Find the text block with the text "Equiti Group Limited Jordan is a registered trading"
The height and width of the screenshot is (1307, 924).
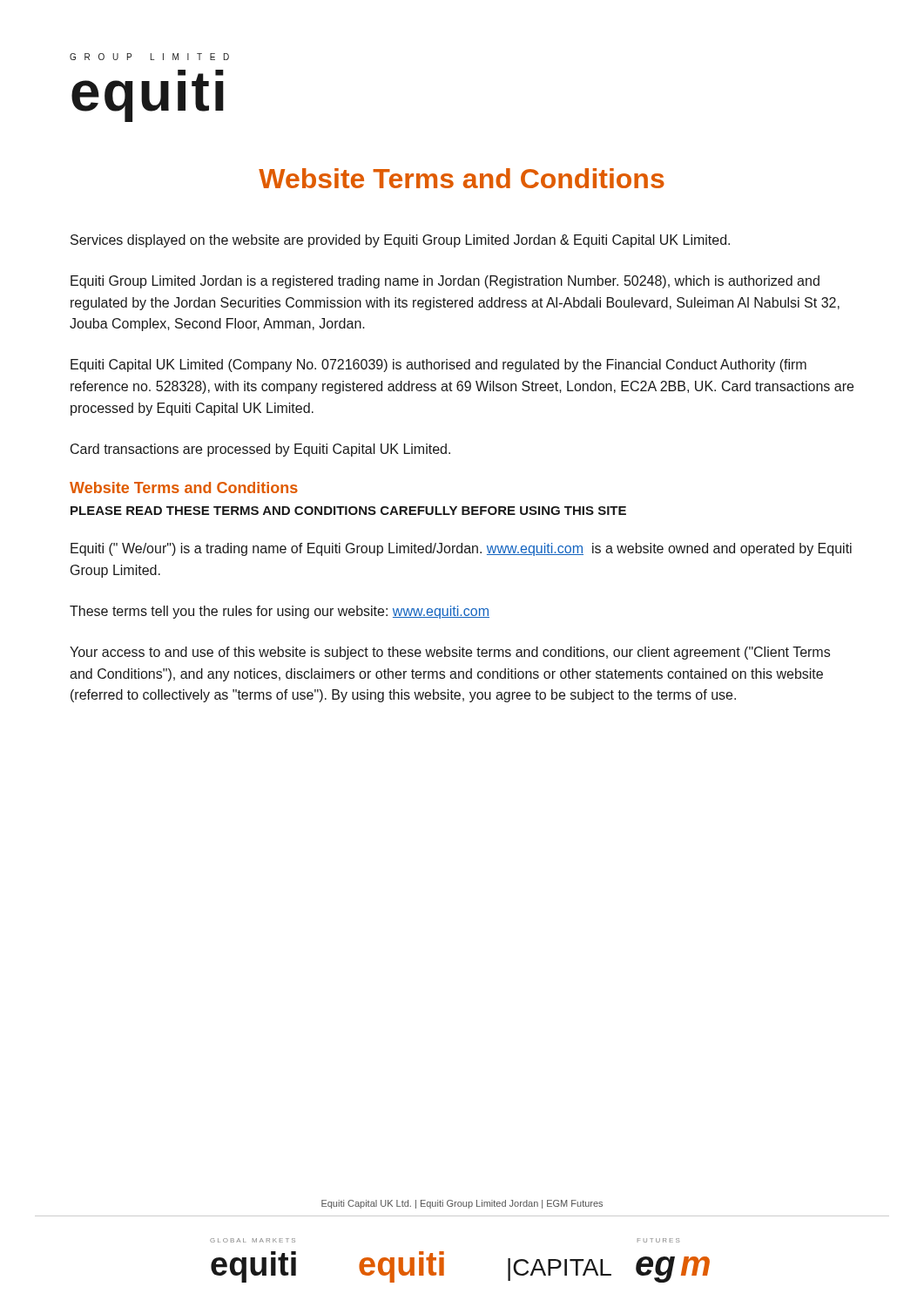point(455,302)
